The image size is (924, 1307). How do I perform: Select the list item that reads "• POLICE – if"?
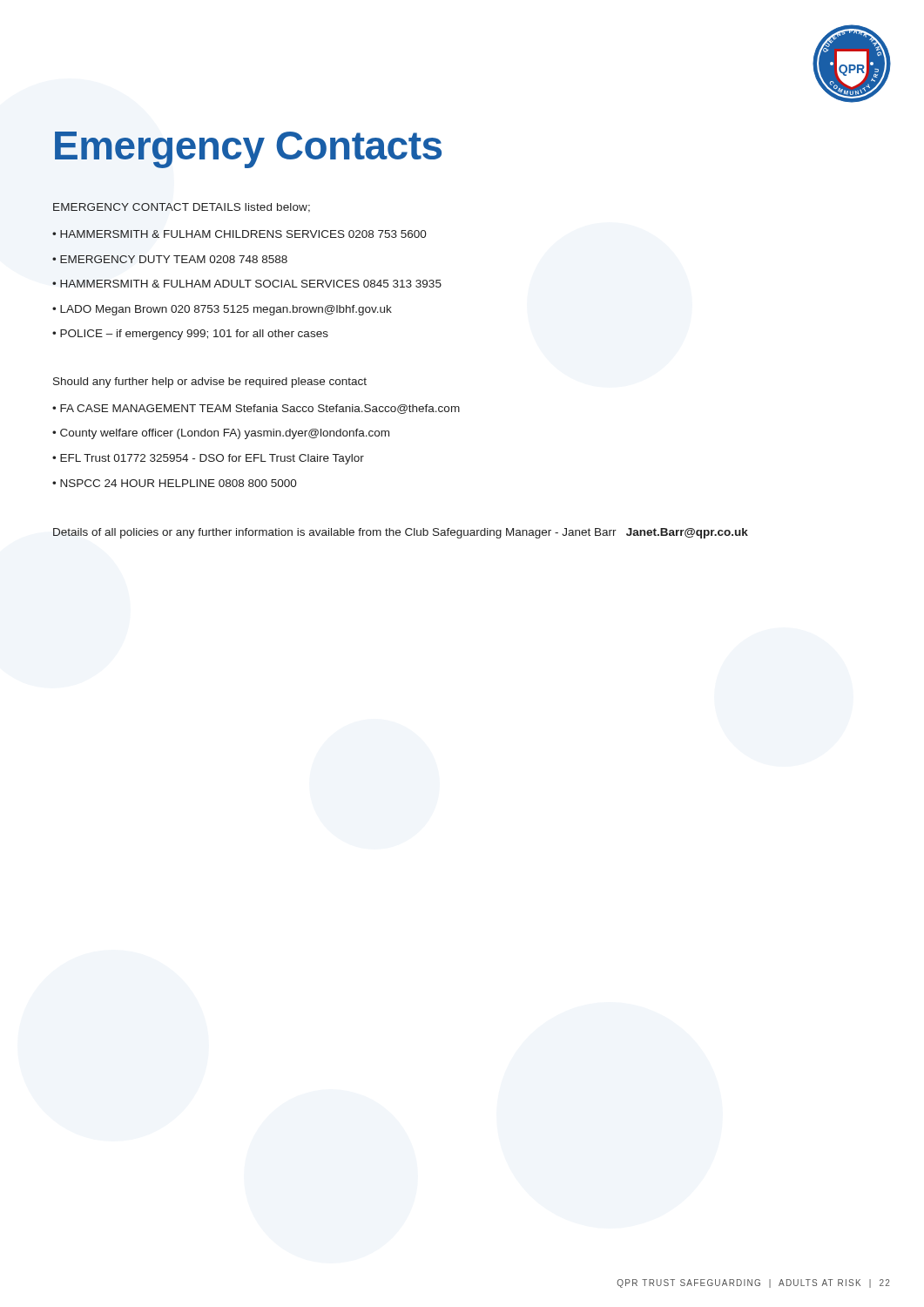[x=190, y=334]
